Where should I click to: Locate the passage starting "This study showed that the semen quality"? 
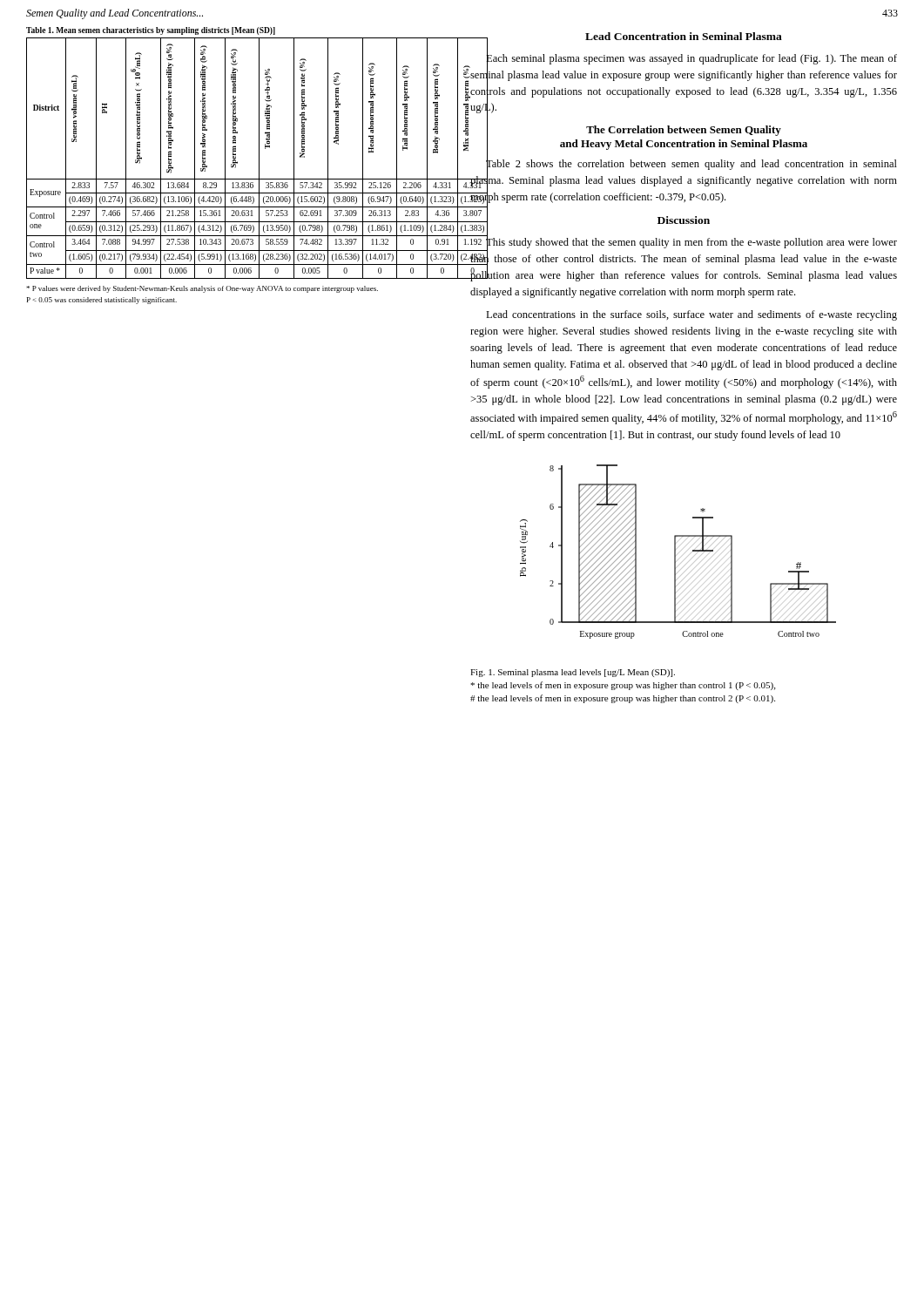click(684, 267)
